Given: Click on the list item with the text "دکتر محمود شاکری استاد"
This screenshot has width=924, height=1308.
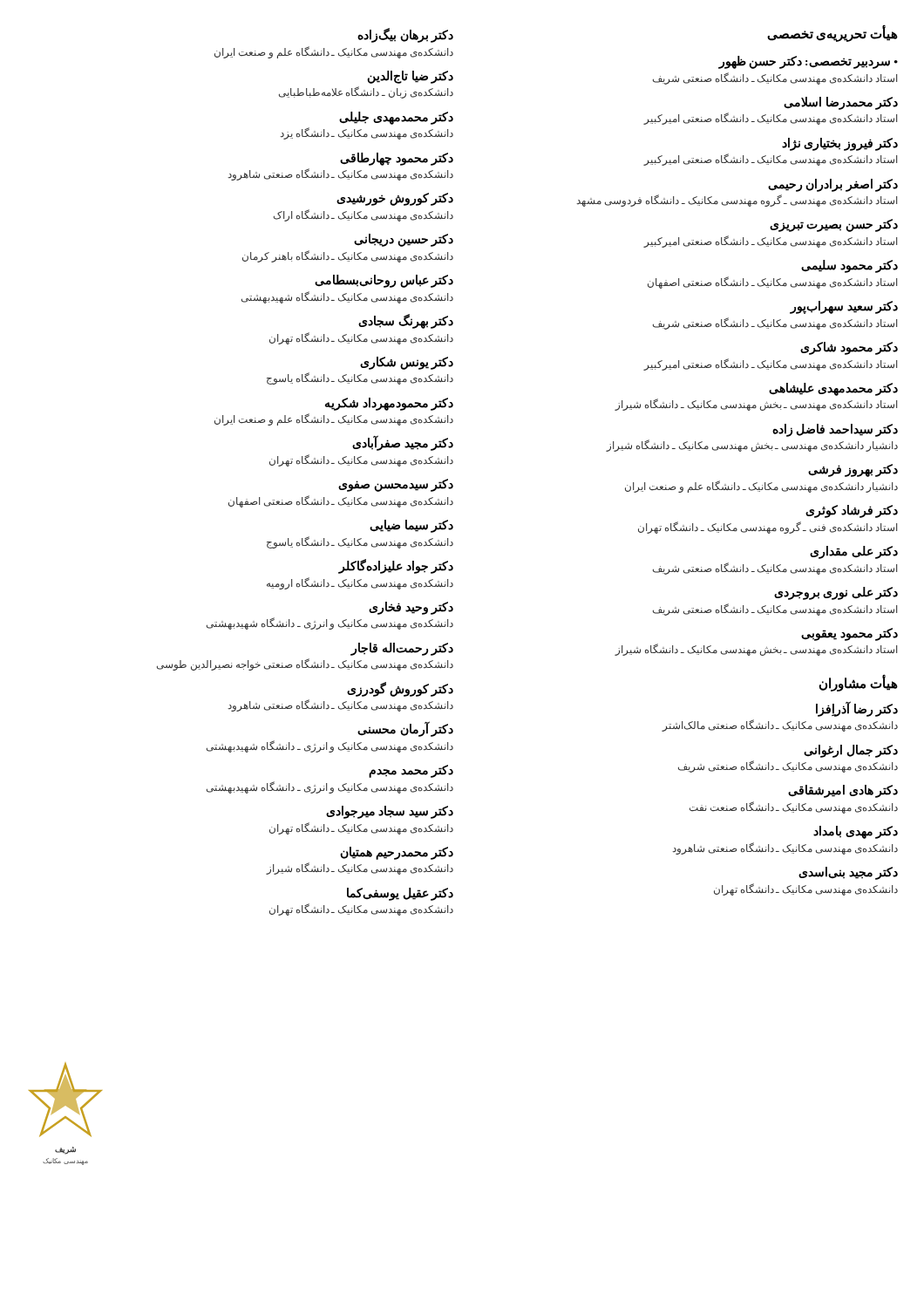Looking at the screenshot, I should tap(684, 355).
